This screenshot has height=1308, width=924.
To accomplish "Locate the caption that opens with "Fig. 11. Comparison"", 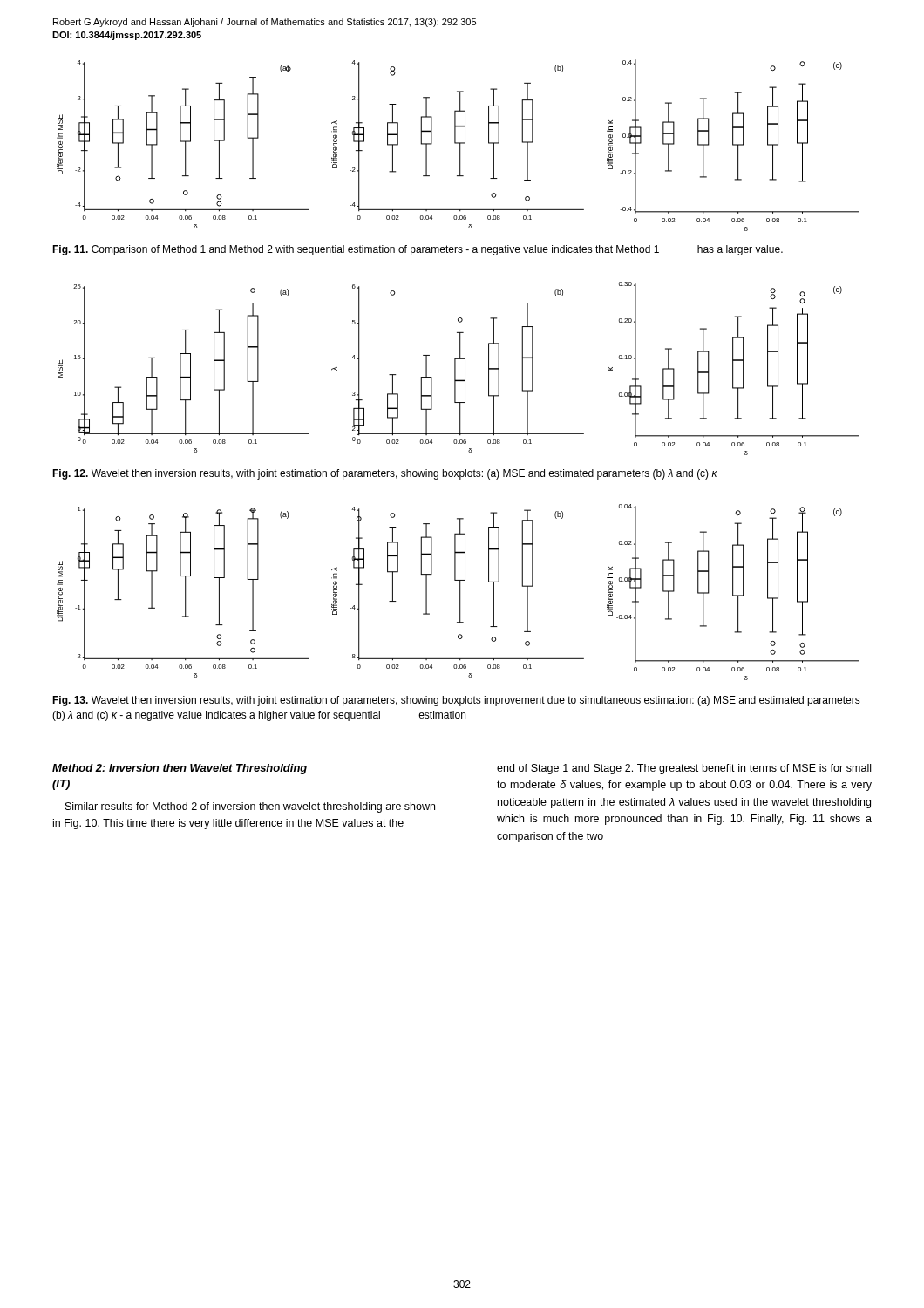I will pos(418,249).
